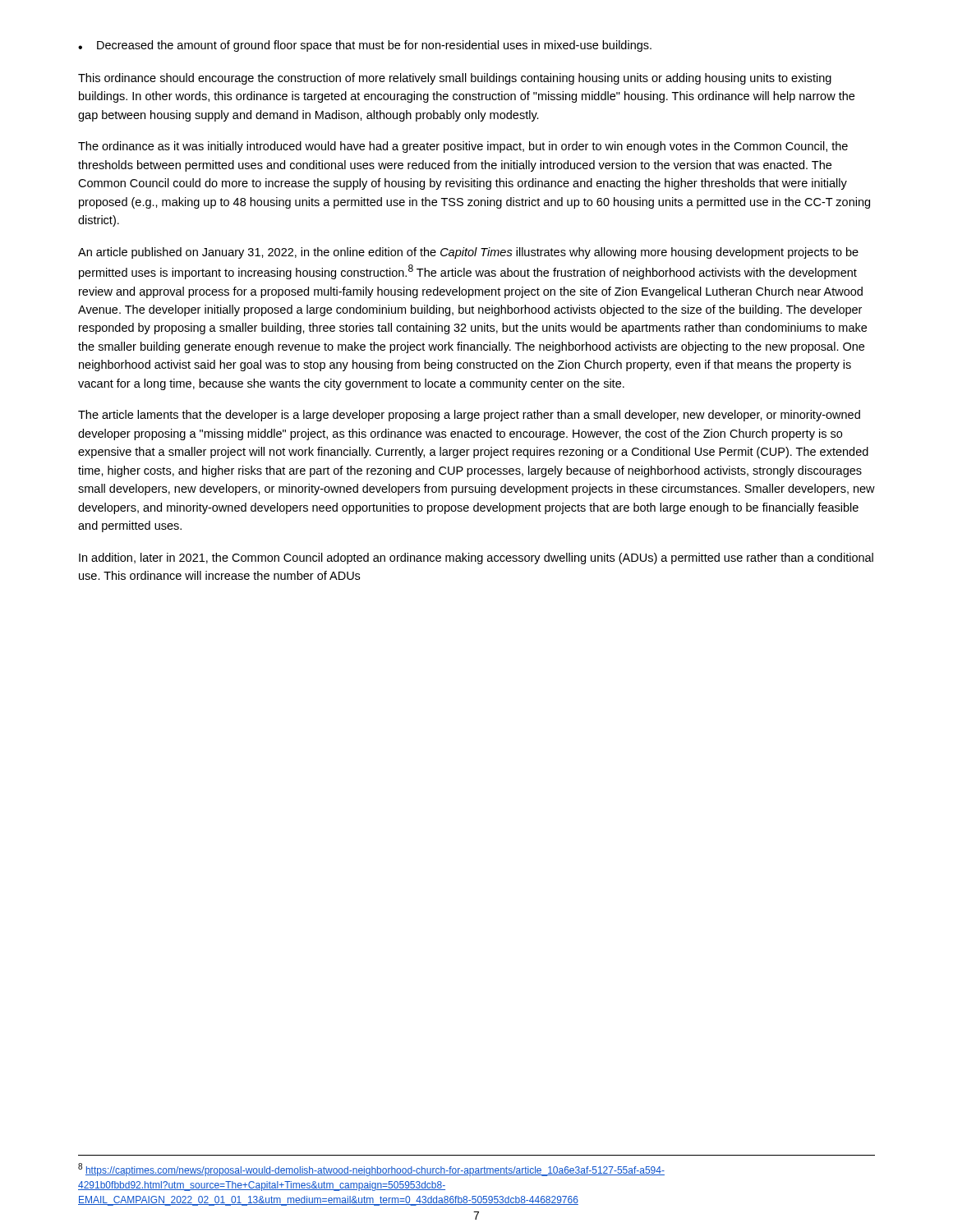Locate the text "8 https://captimes.com/news/proposal-would-demolish-atwood-neighborhood-church-for-apartments/article_10a6e3af-5127-55af-a594- 4291b0fbbd92.html?utm_source=The+Capital+Times&utm_campaign=505953dcb8- EMAIL_CAMPAIGN_2022_02_01_01_13&utm_medium=email&utm_term=0_43dda86fb8-505953dcb8-446829766"

[x=371, y=1184]
